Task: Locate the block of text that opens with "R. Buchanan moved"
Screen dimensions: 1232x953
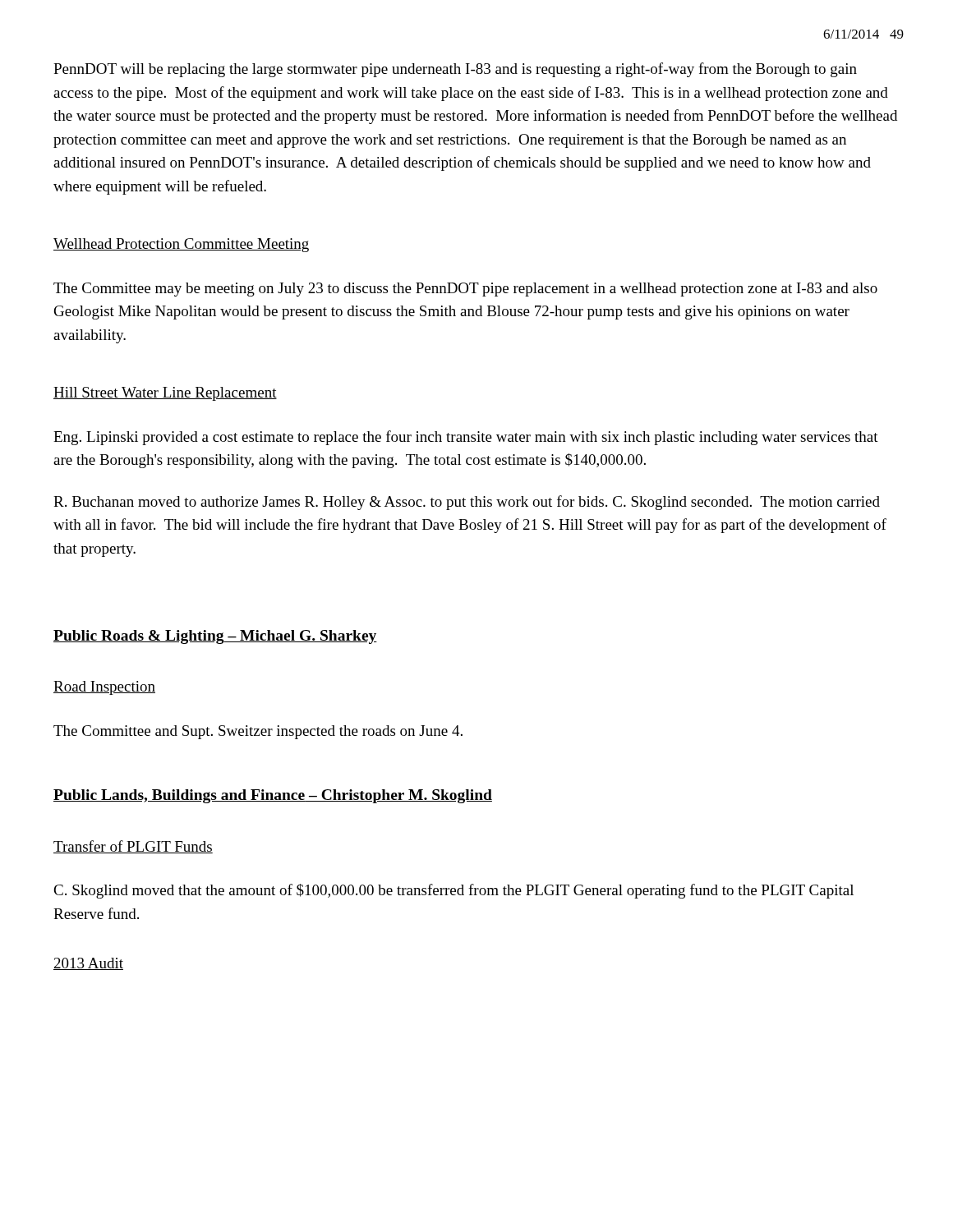Action: point(470,524)
